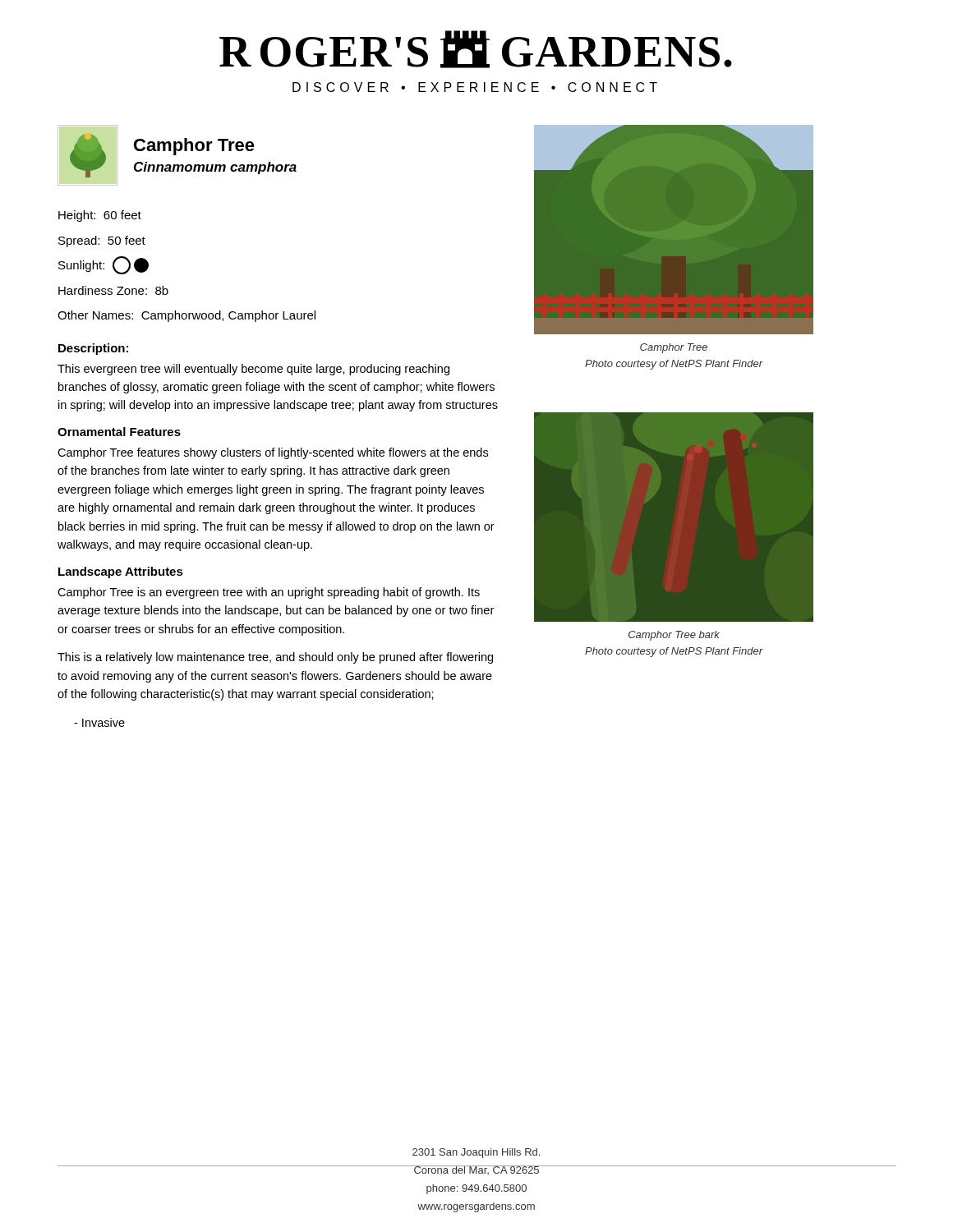Select the element starting "Camphor Tree barkPhoto courtesy"
This screenshot has height=1232, width=953.
pos(674,642)
